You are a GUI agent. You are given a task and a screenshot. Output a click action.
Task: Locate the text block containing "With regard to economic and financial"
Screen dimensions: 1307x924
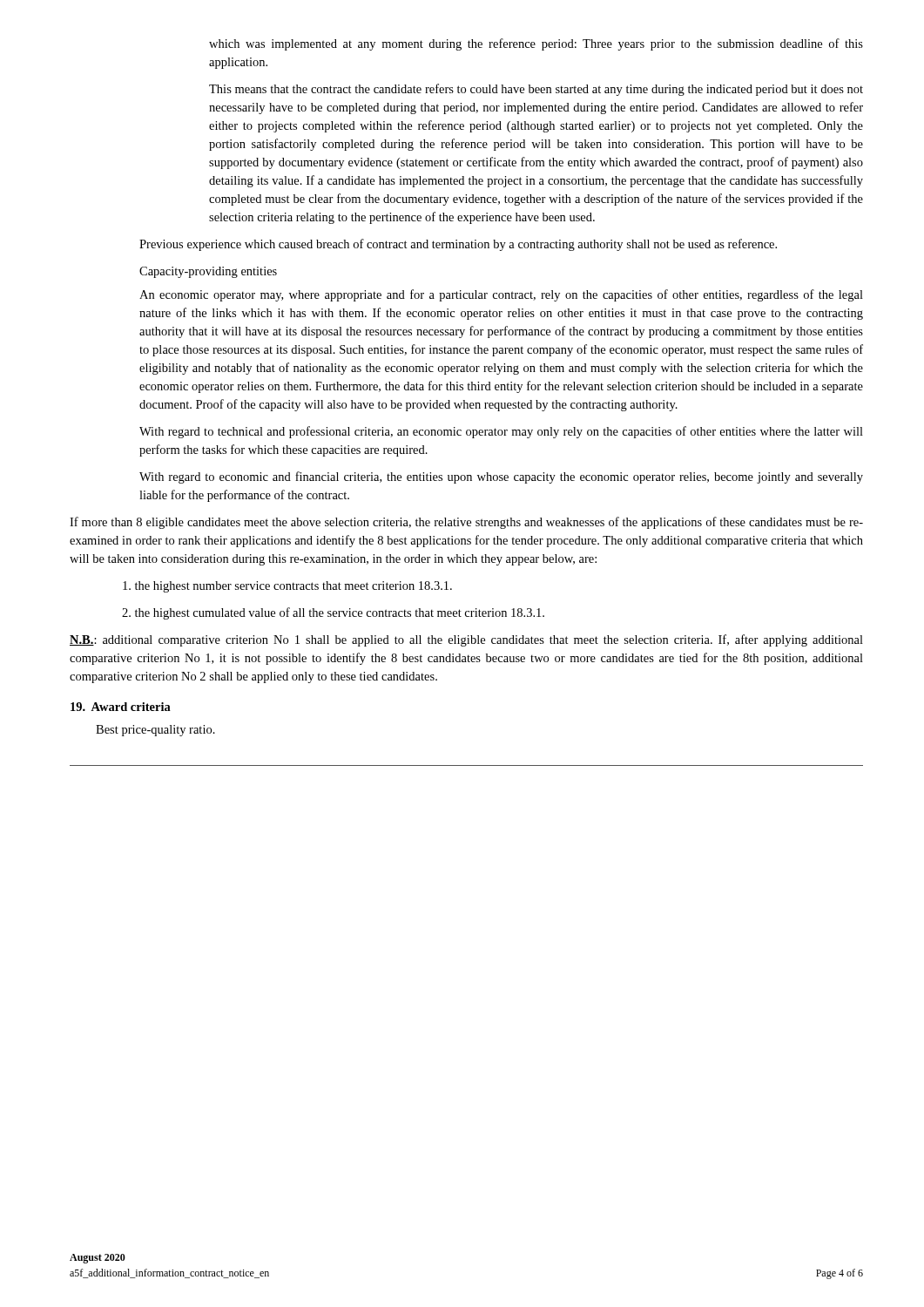pyautogui.click(x=501, y=486)
